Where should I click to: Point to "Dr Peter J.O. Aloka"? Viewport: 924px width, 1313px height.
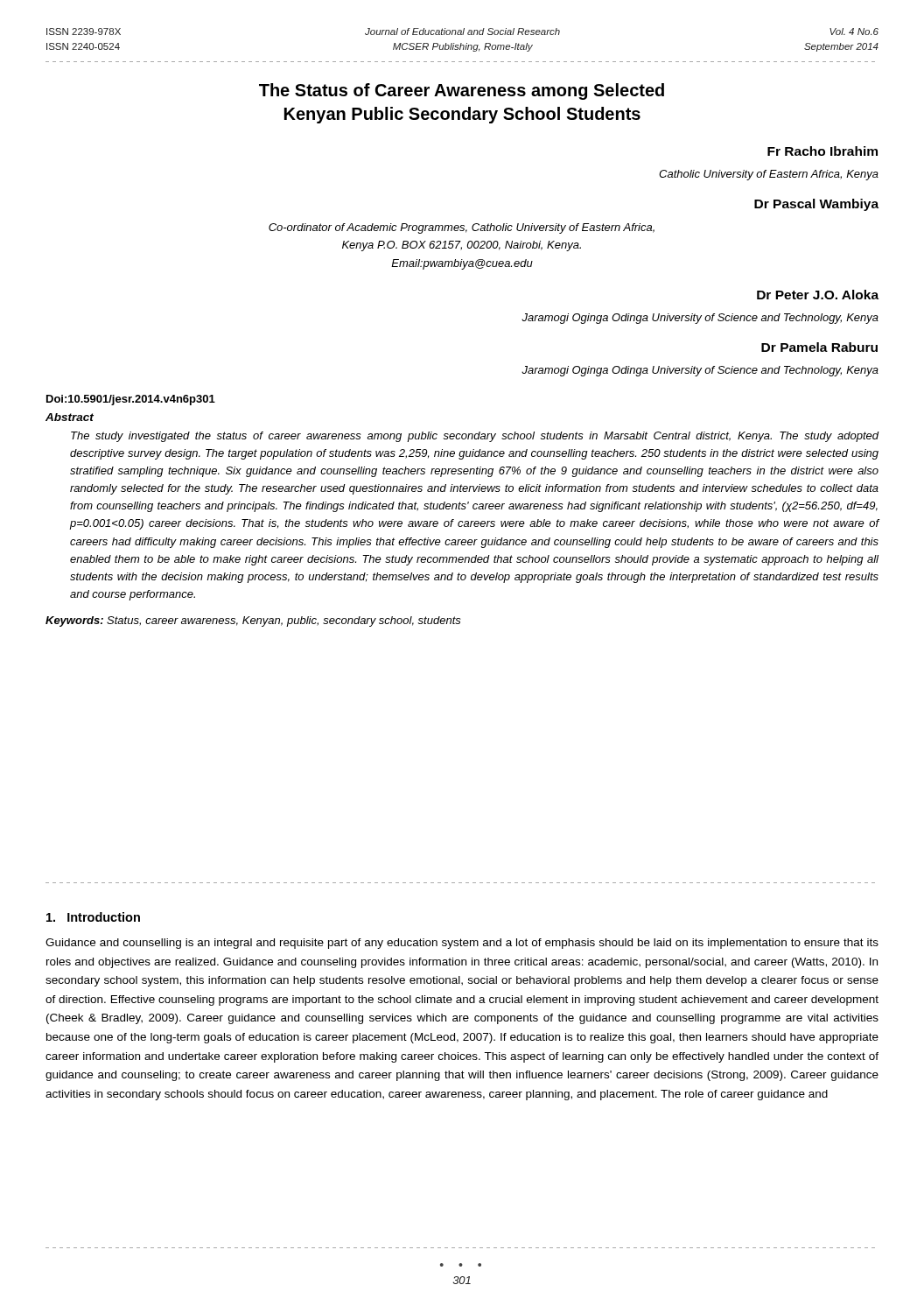(818, 295)
